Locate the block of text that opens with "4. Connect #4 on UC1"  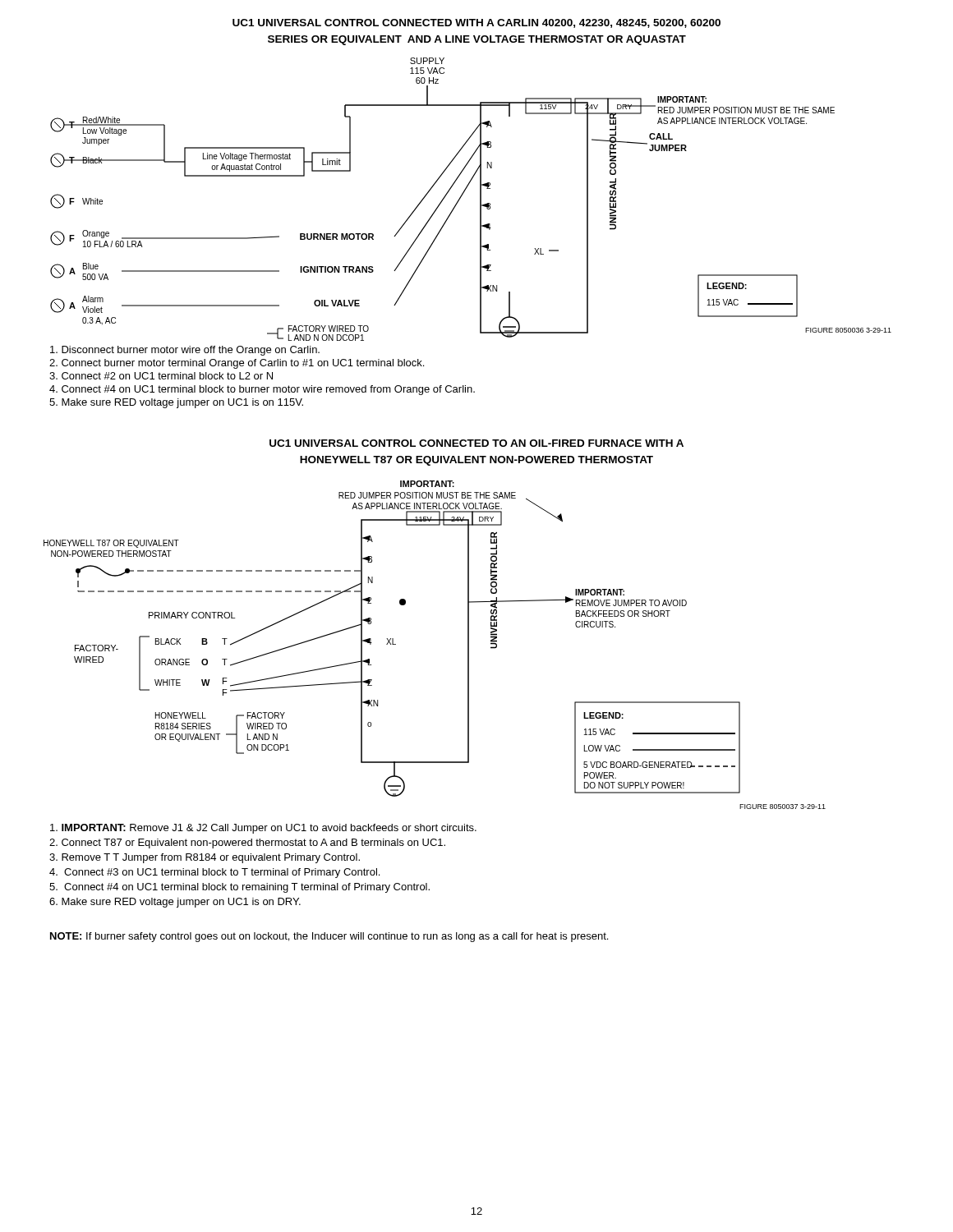262,389
